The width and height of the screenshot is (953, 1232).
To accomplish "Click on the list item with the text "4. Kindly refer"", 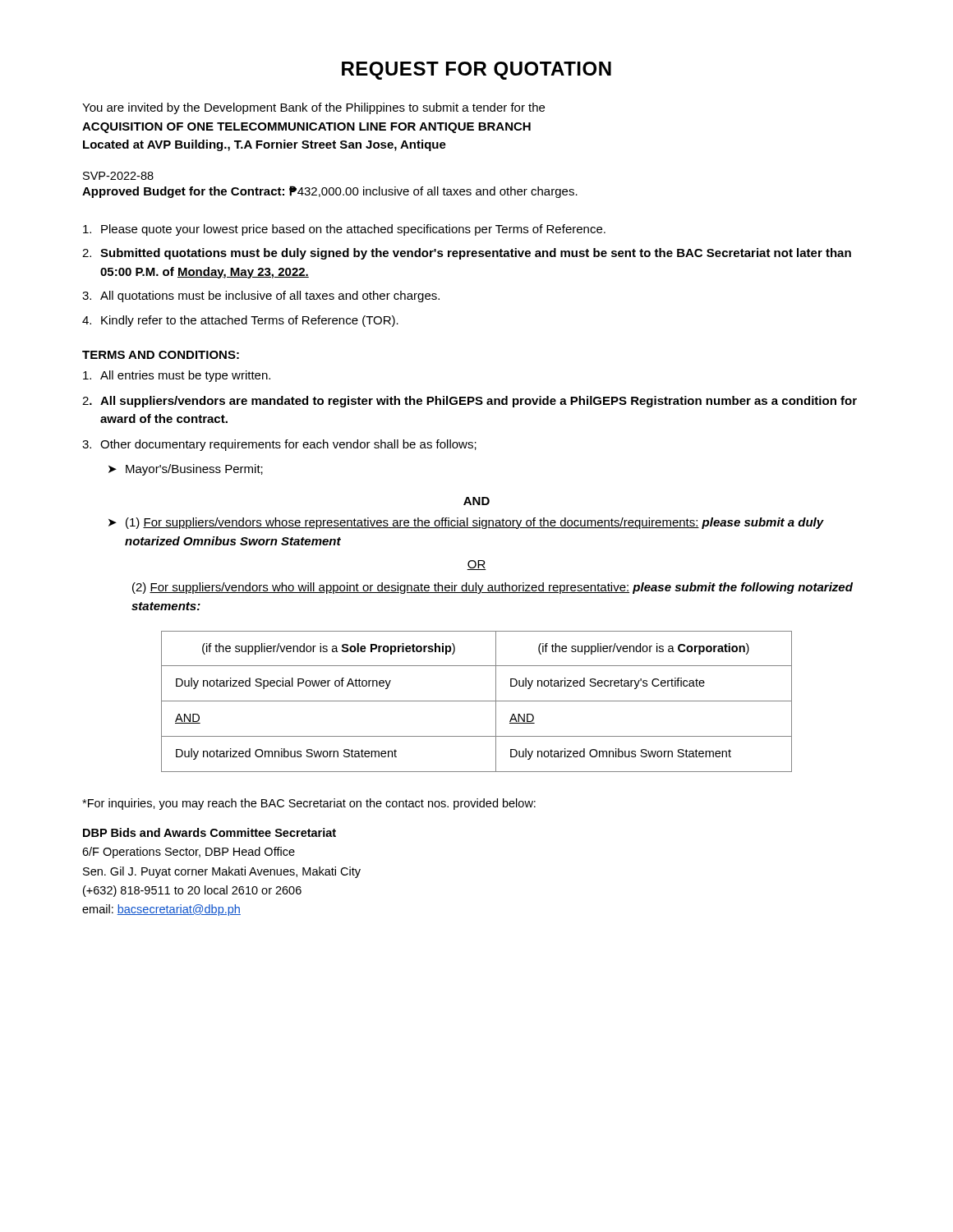I will click(241, 320).
